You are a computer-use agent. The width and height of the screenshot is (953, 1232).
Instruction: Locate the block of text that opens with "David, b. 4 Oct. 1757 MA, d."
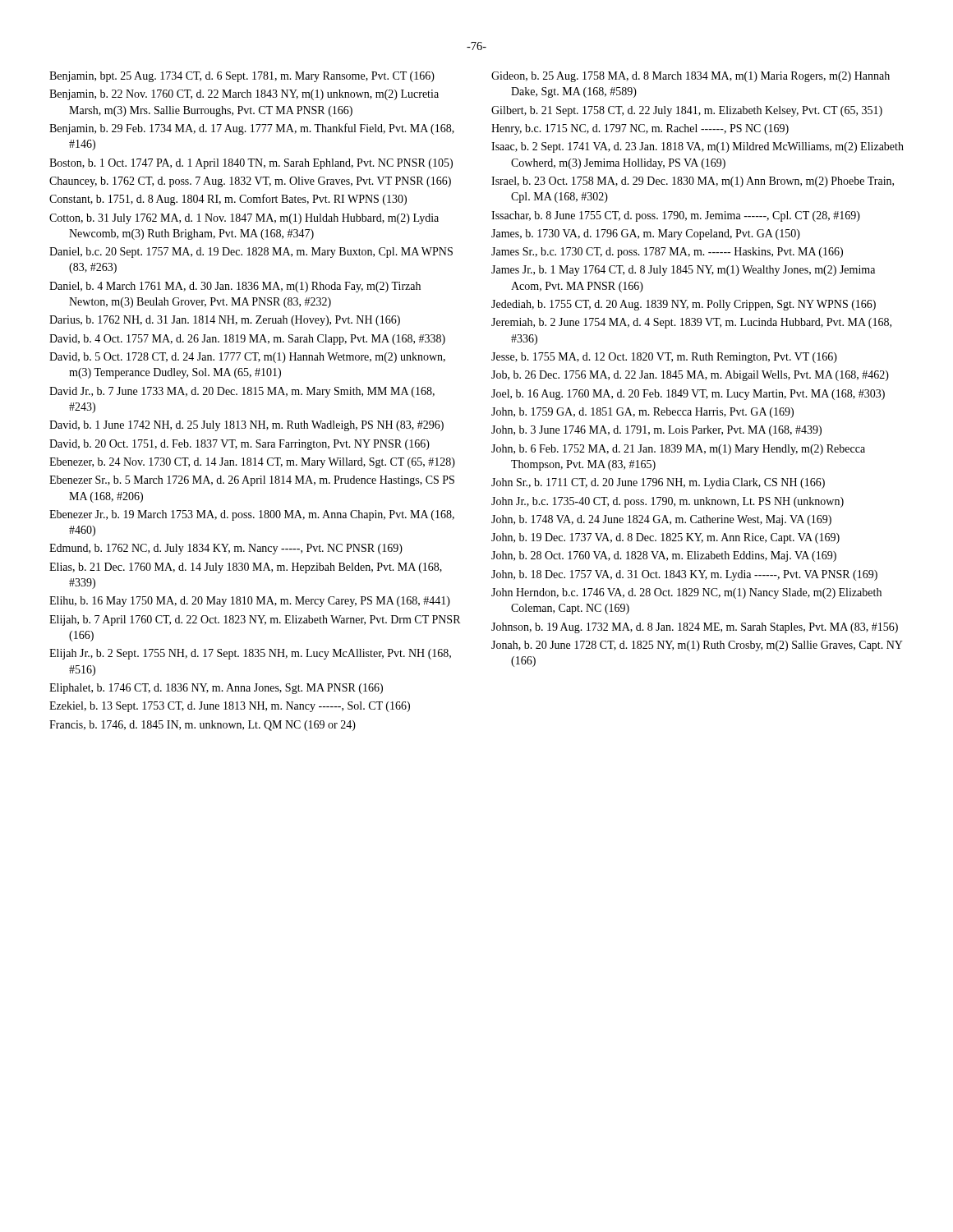pyautogui.click(x=247, y=339)
